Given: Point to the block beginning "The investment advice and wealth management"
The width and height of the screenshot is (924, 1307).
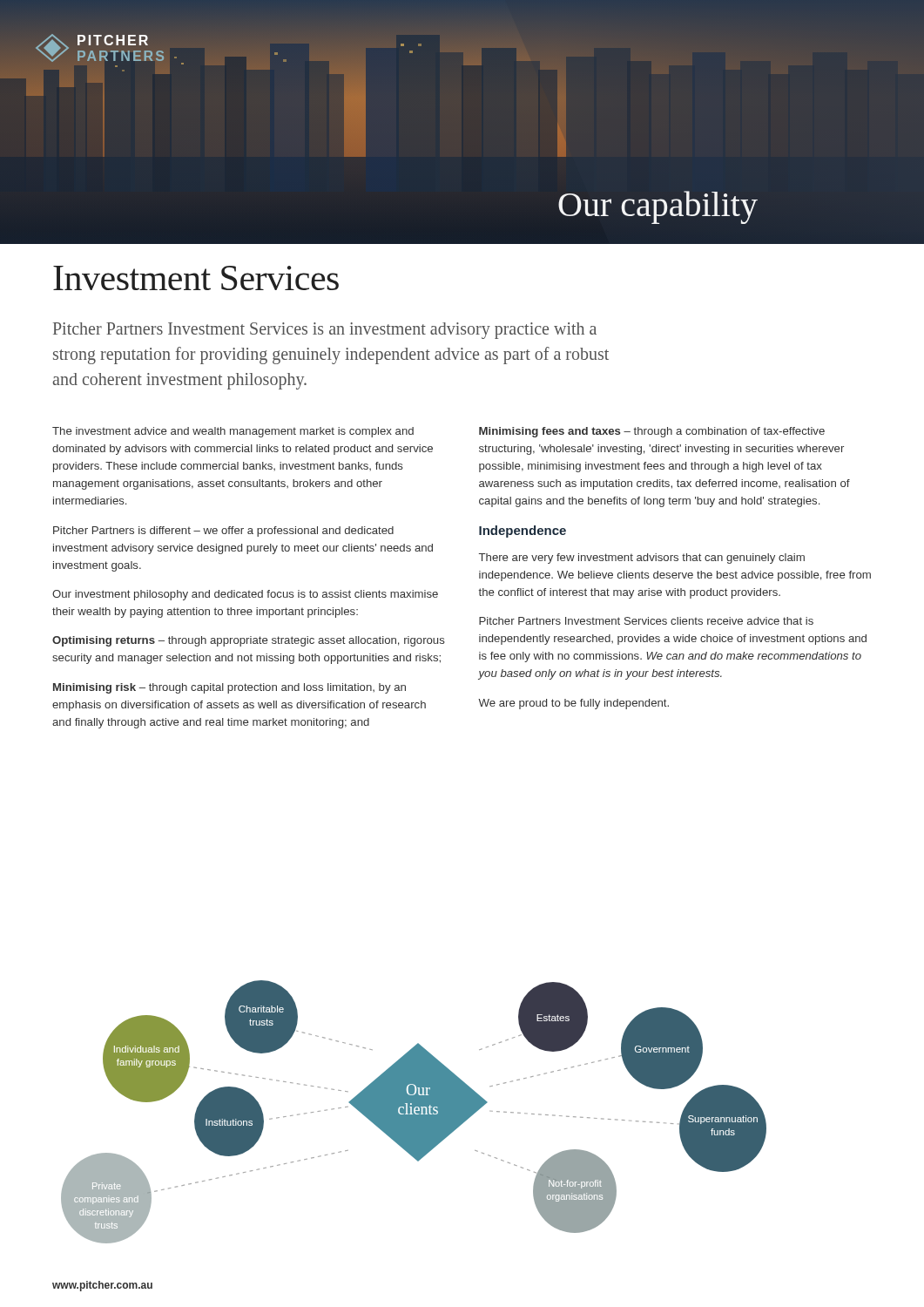Looking at the screenshot, I should pos(249,466).
